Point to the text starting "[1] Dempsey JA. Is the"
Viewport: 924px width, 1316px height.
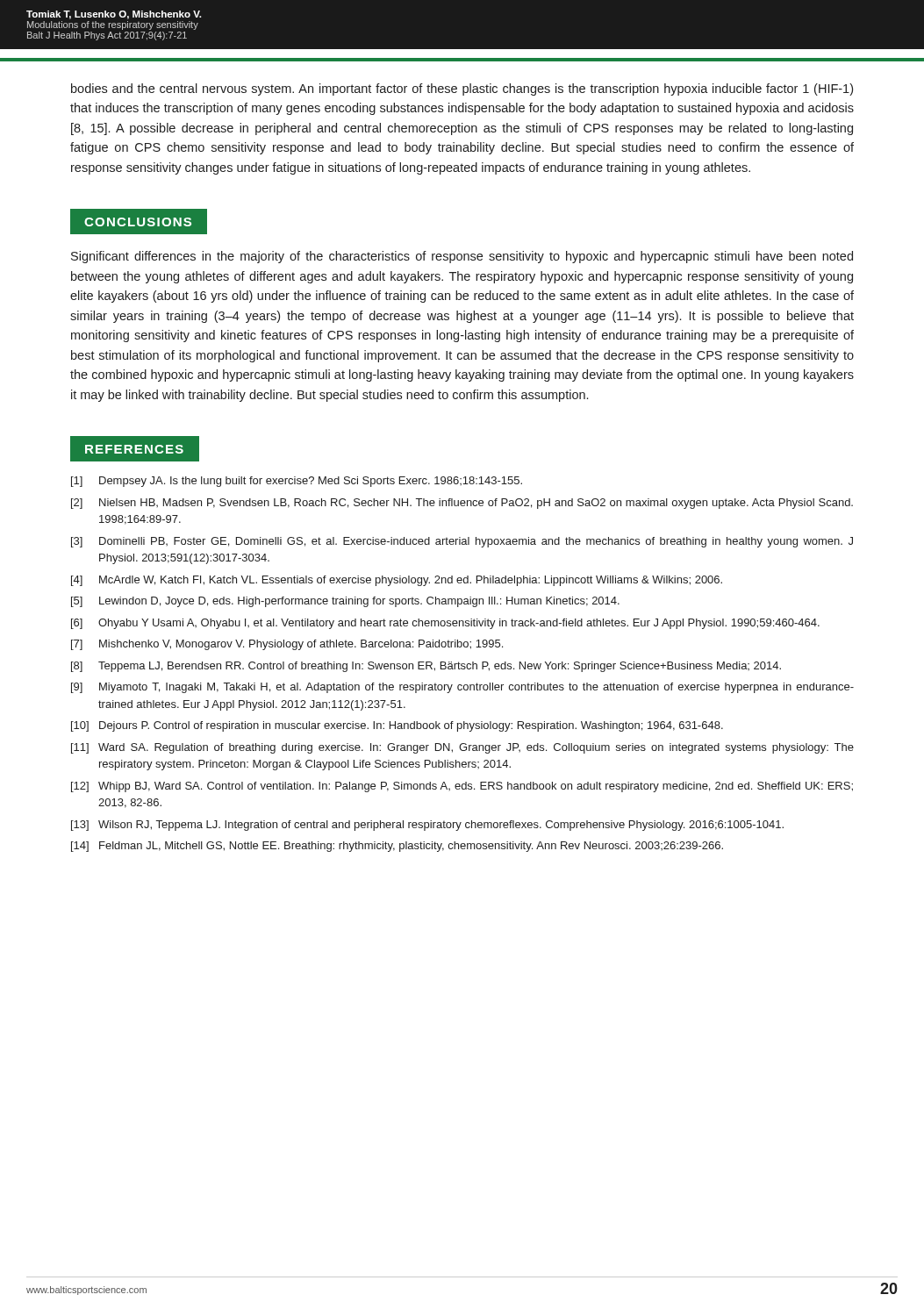click(x=462, y=481)
